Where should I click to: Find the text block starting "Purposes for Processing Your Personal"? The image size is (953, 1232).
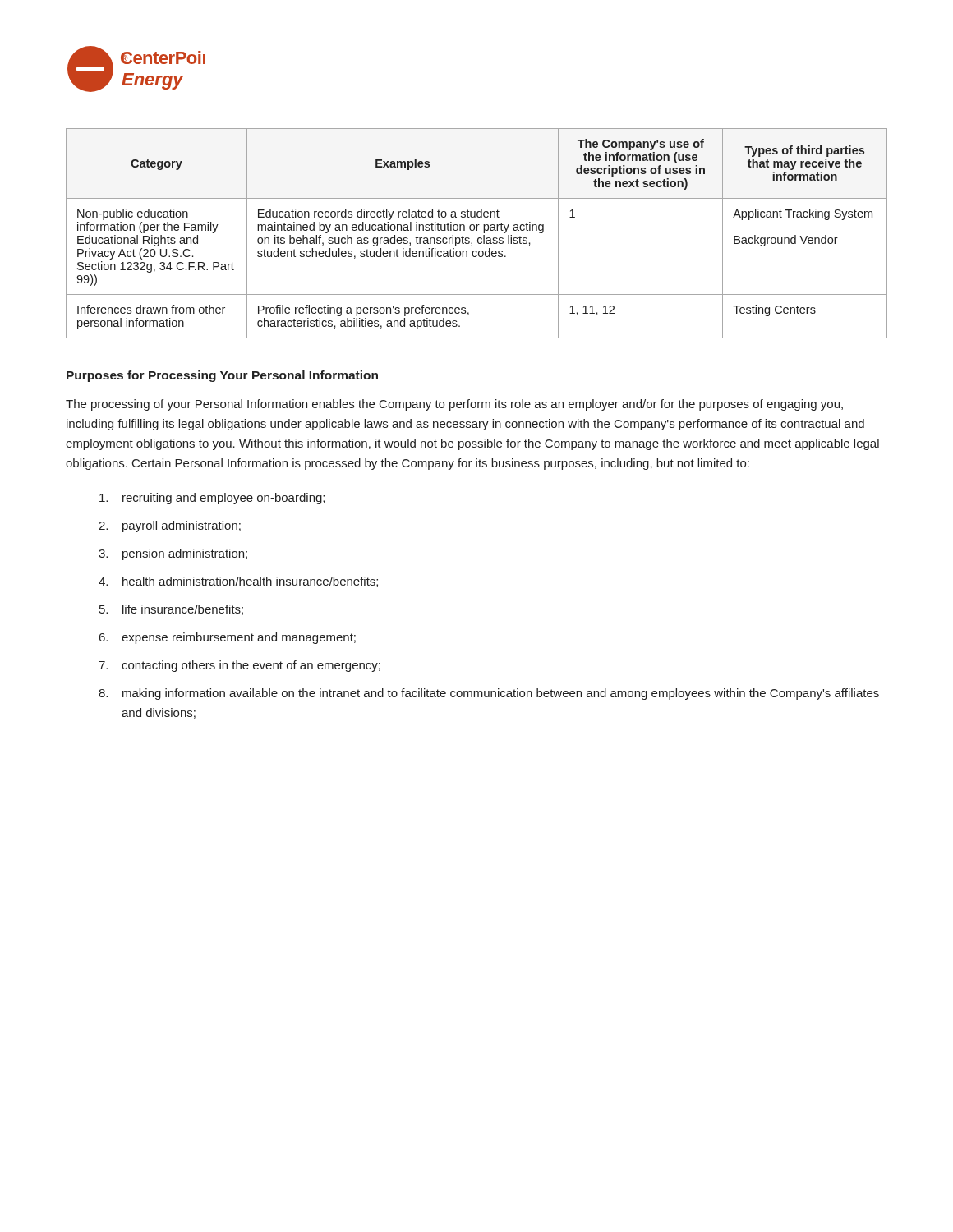222,375
